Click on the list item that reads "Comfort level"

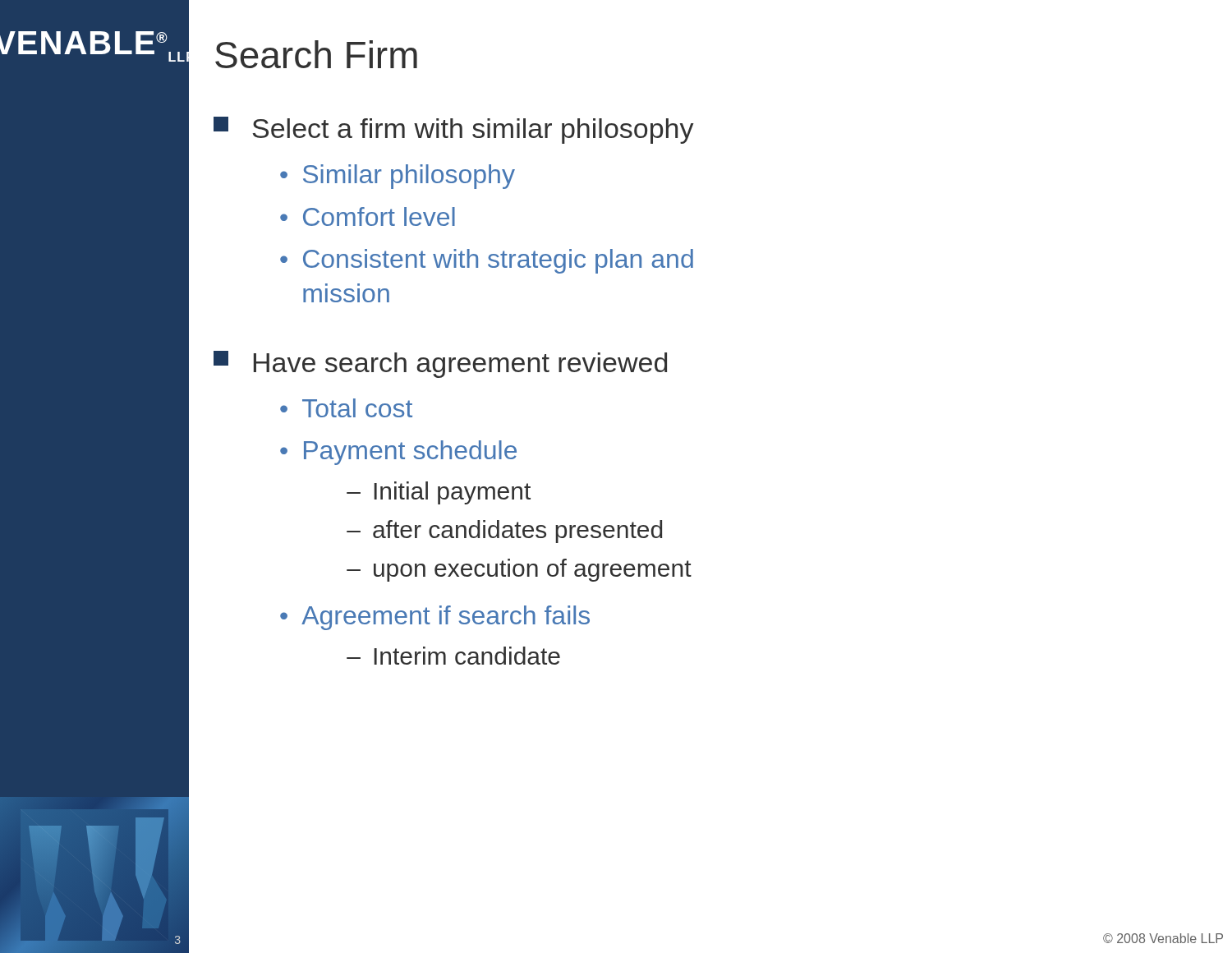tap(379, 217)
